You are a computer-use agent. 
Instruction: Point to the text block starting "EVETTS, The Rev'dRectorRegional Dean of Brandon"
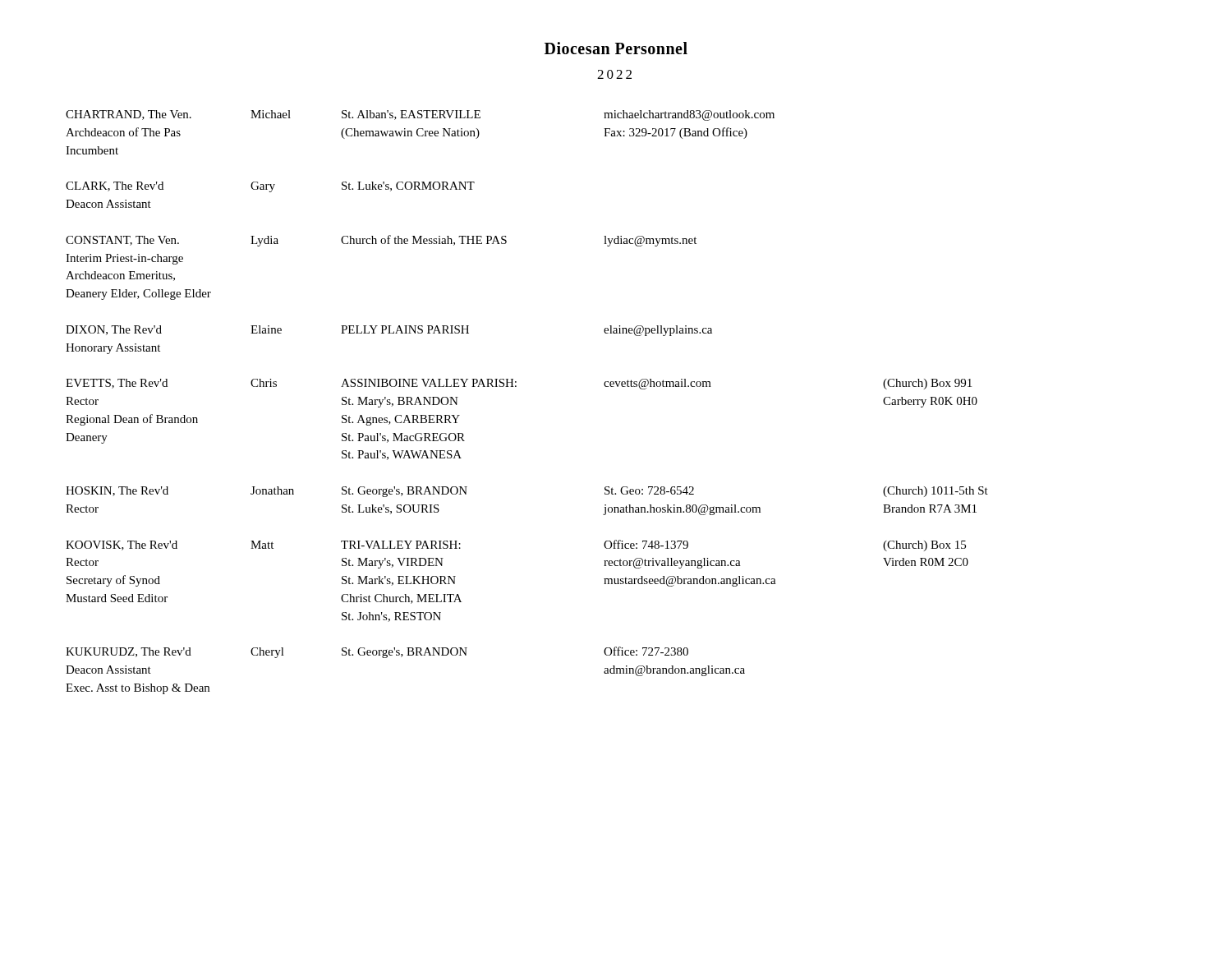tap(519, 384)
